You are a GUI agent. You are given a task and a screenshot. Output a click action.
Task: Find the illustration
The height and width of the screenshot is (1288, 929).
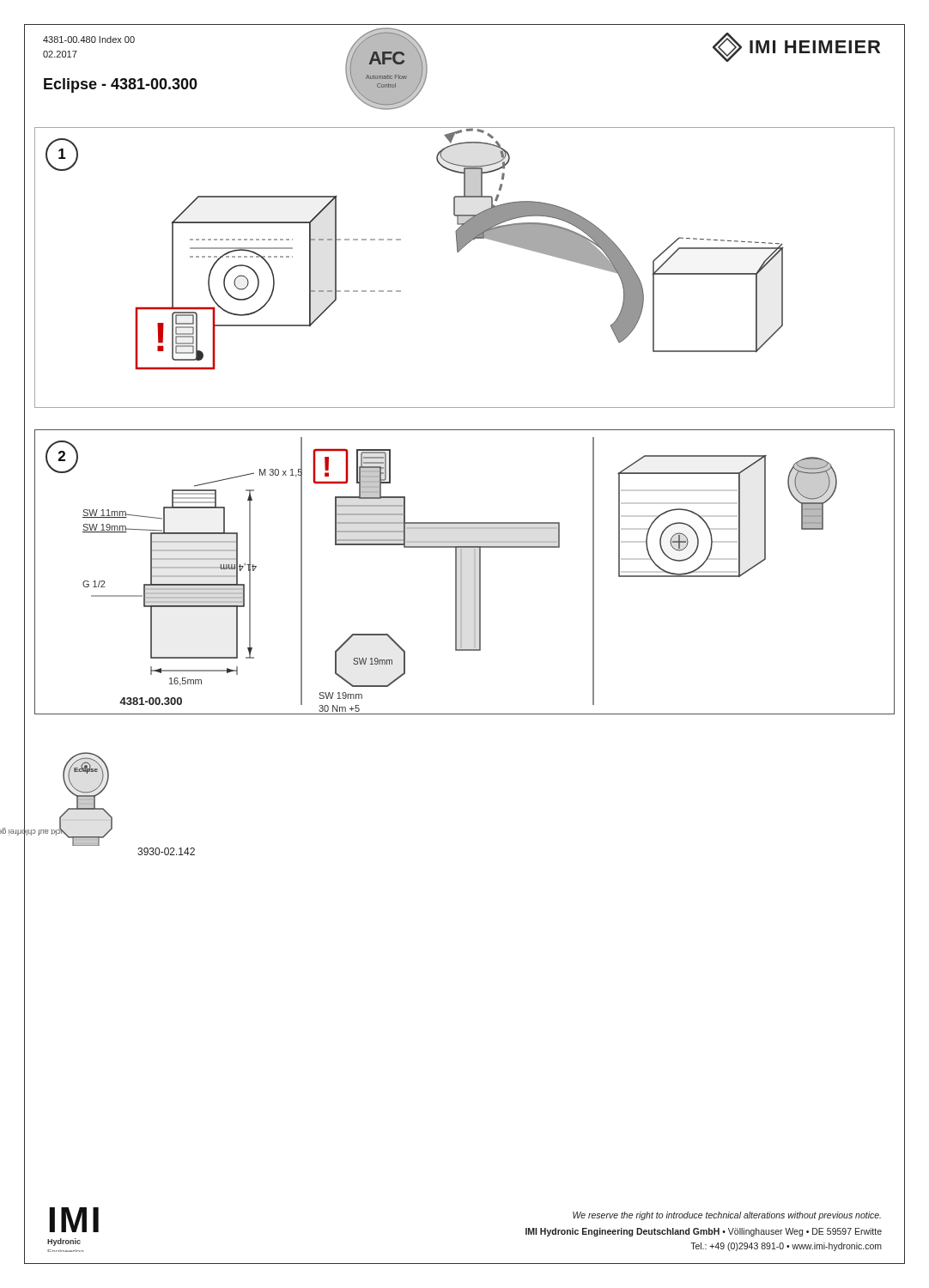point(86,799)
